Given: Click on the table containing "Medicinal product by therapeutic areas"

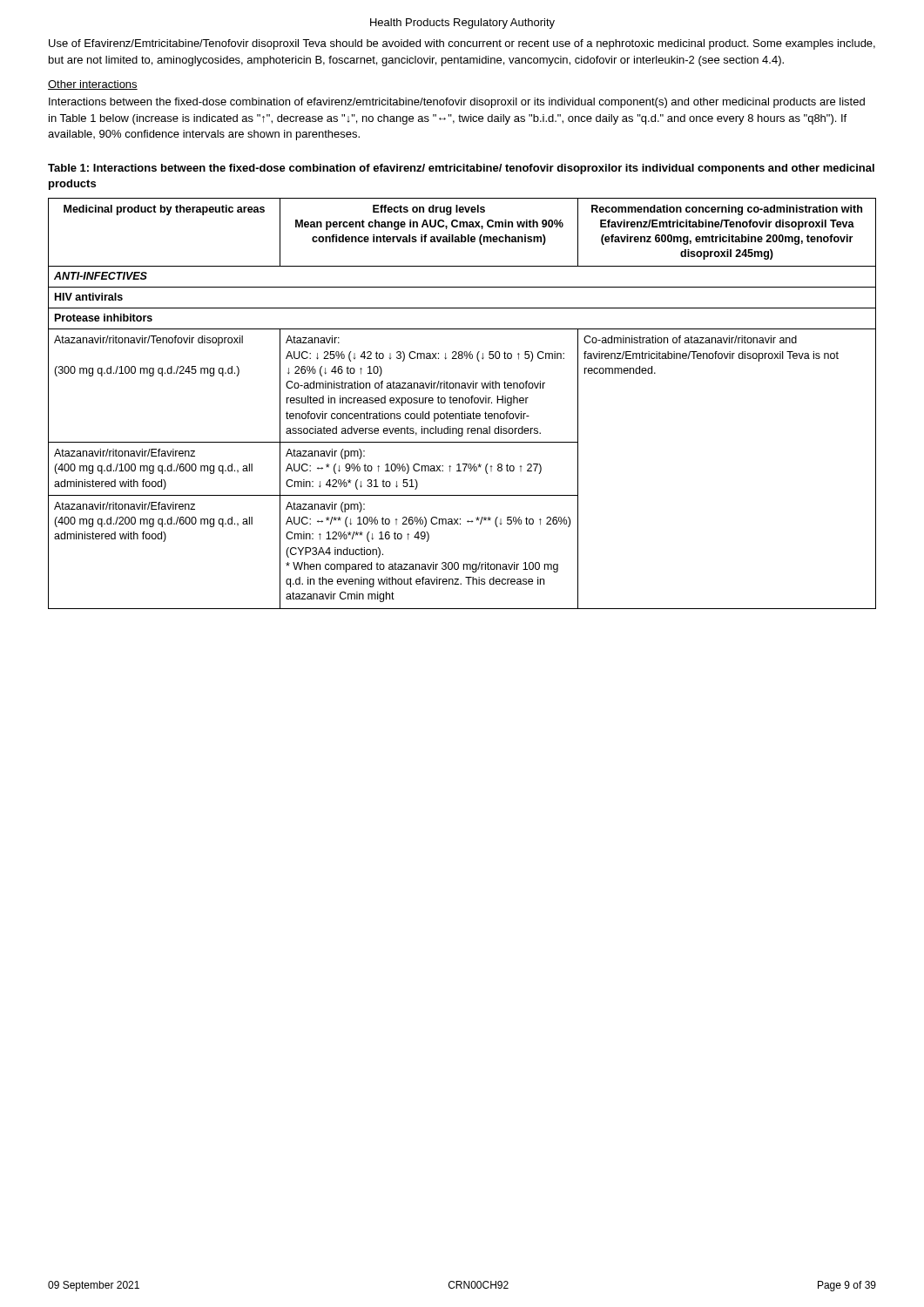Looking at the screenshot, I should click(462, 403).
